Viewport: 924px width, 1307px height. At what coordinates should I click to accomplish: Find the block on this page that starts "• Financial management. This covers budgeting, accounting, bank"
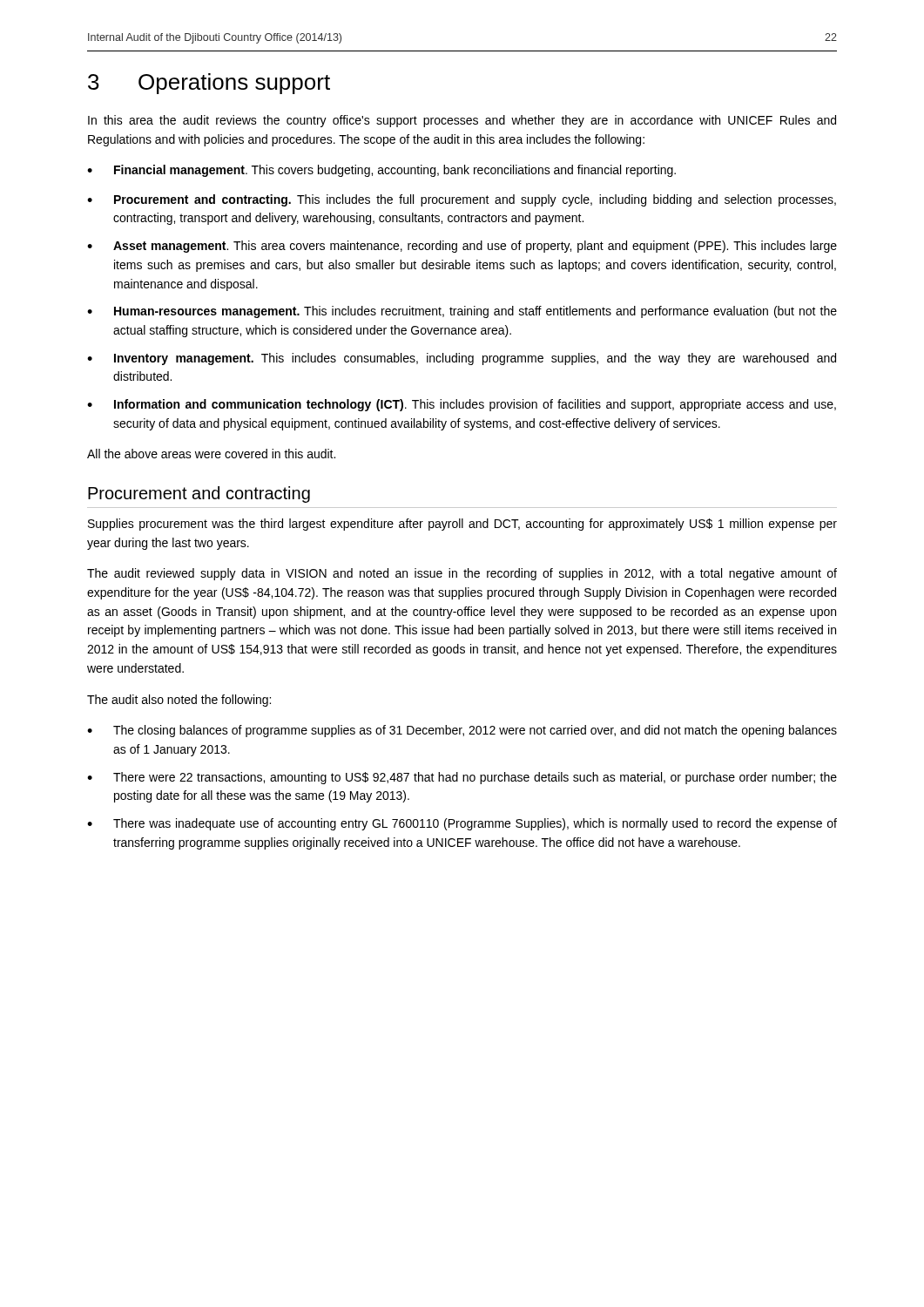[462, 172]
